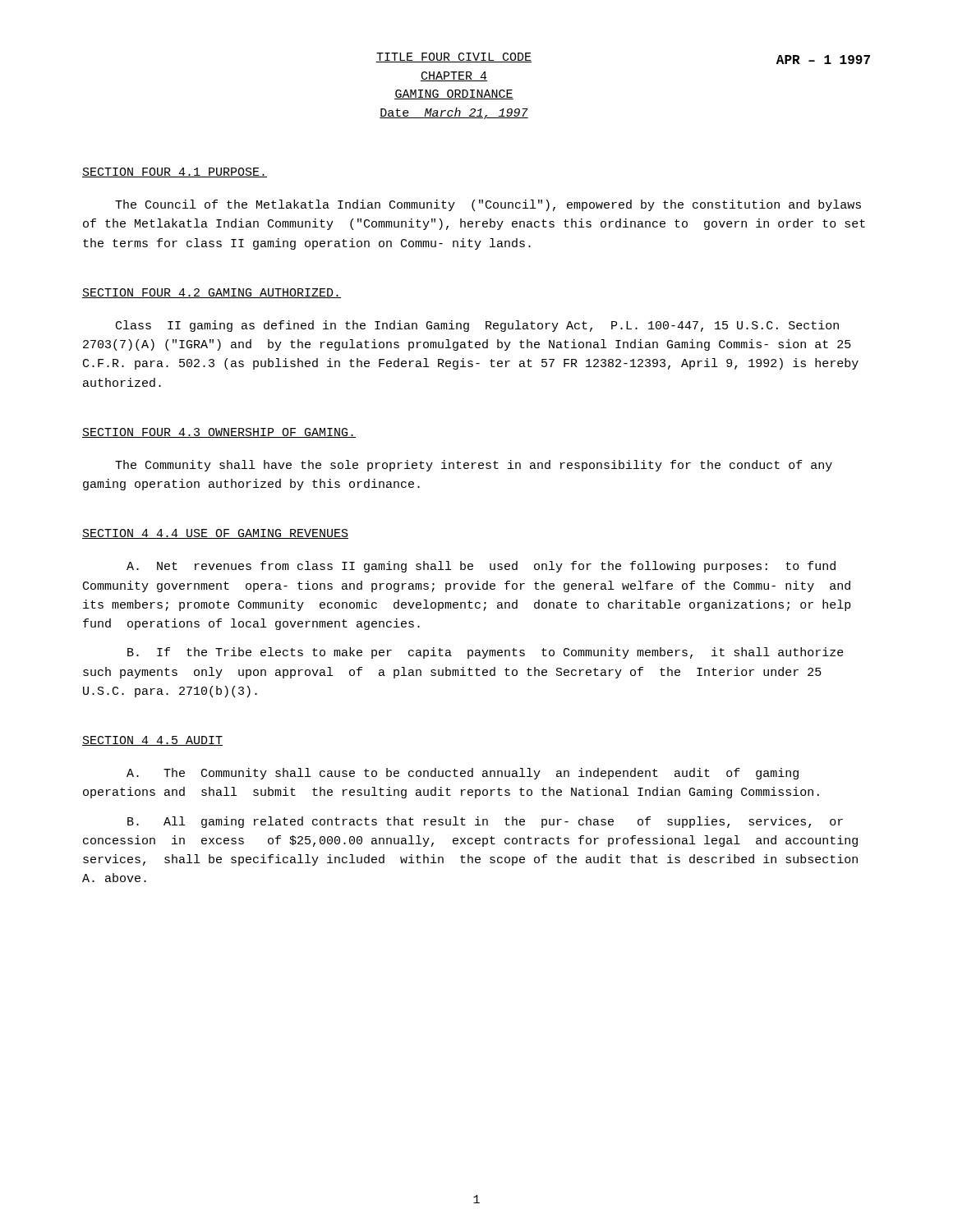Where does it say "SECTION 4 4.5 AUDIT"?
Viewport: 953px width, 1232px height.
click(152, 741)
